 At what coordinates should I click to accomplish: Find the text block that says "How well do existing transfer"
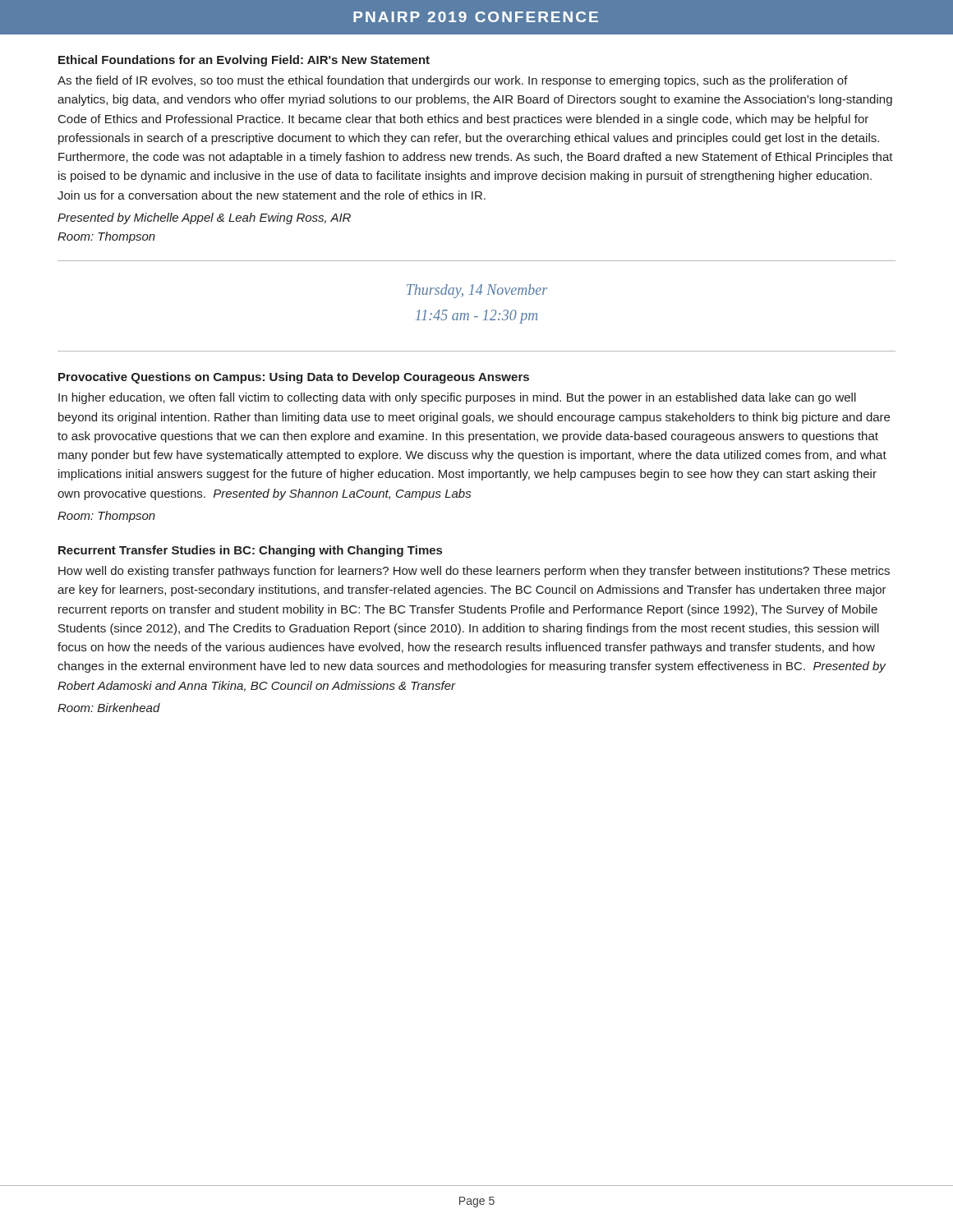474,628
